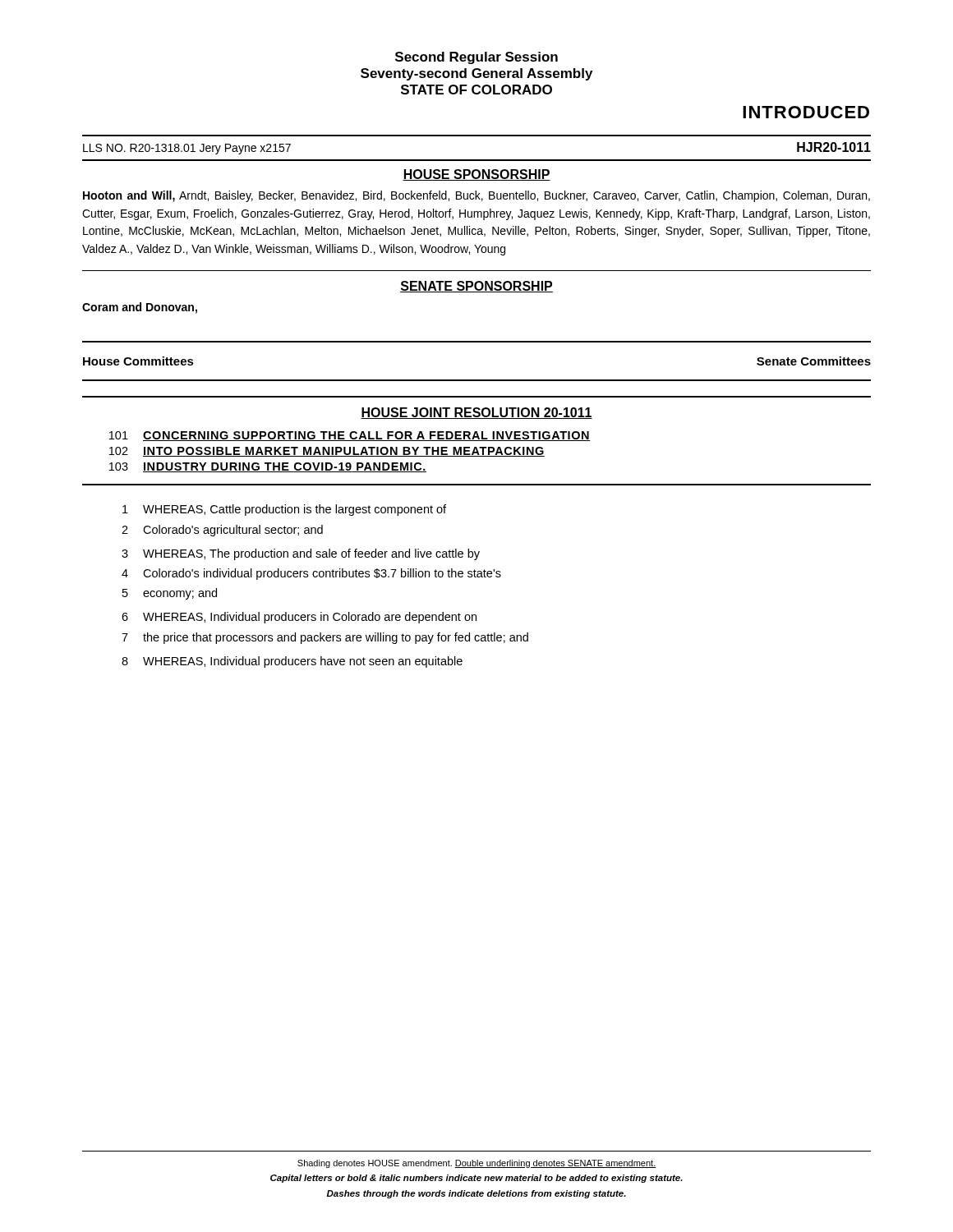Select the block starting "HOUSE JOINT RESOLUTION"
953x1232 pixels.
pos(476,413)
